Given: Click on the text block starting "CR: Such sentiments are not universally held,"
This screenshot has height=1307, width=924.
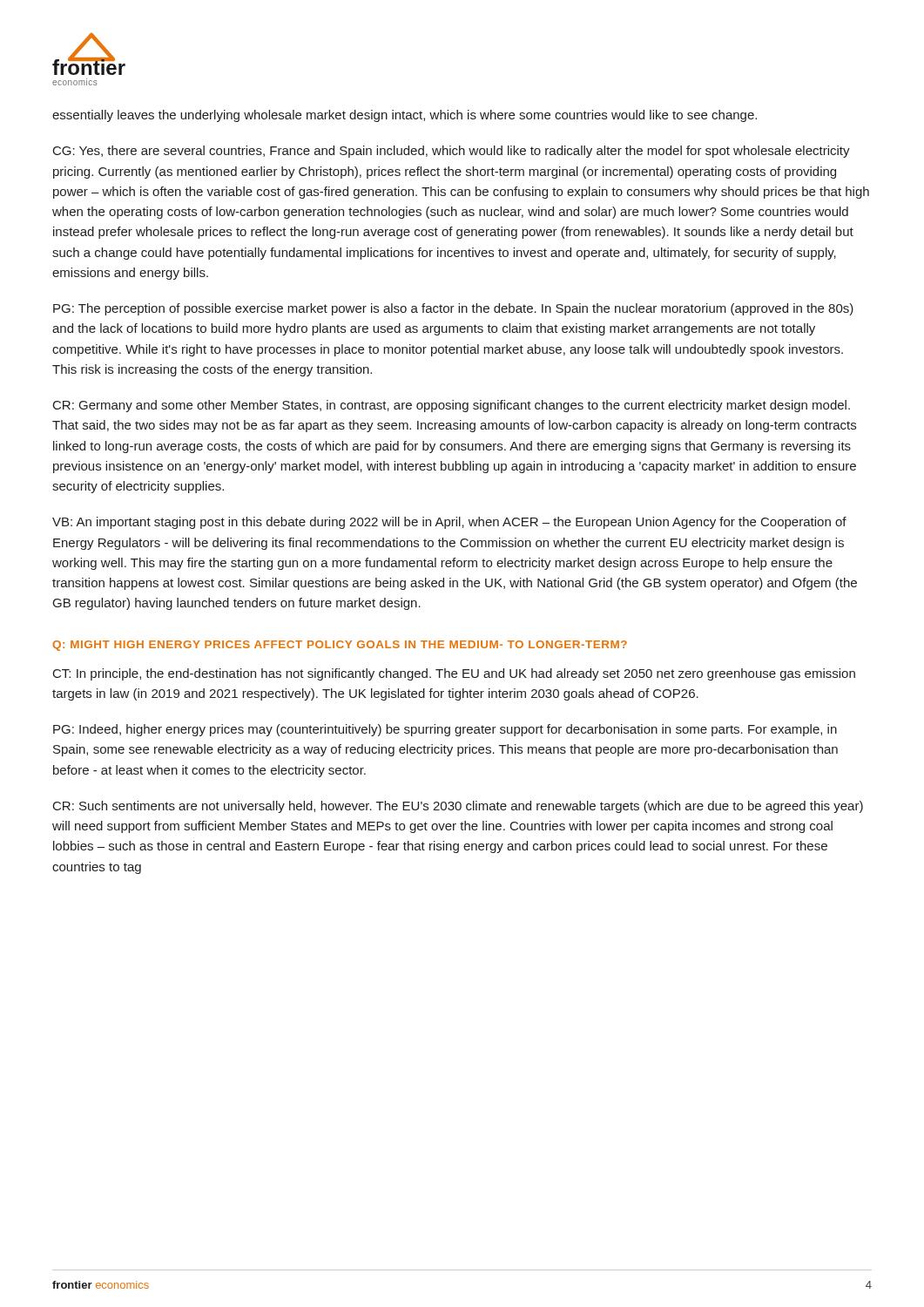Looking at the screenshot, I should [x=458, y=836].
